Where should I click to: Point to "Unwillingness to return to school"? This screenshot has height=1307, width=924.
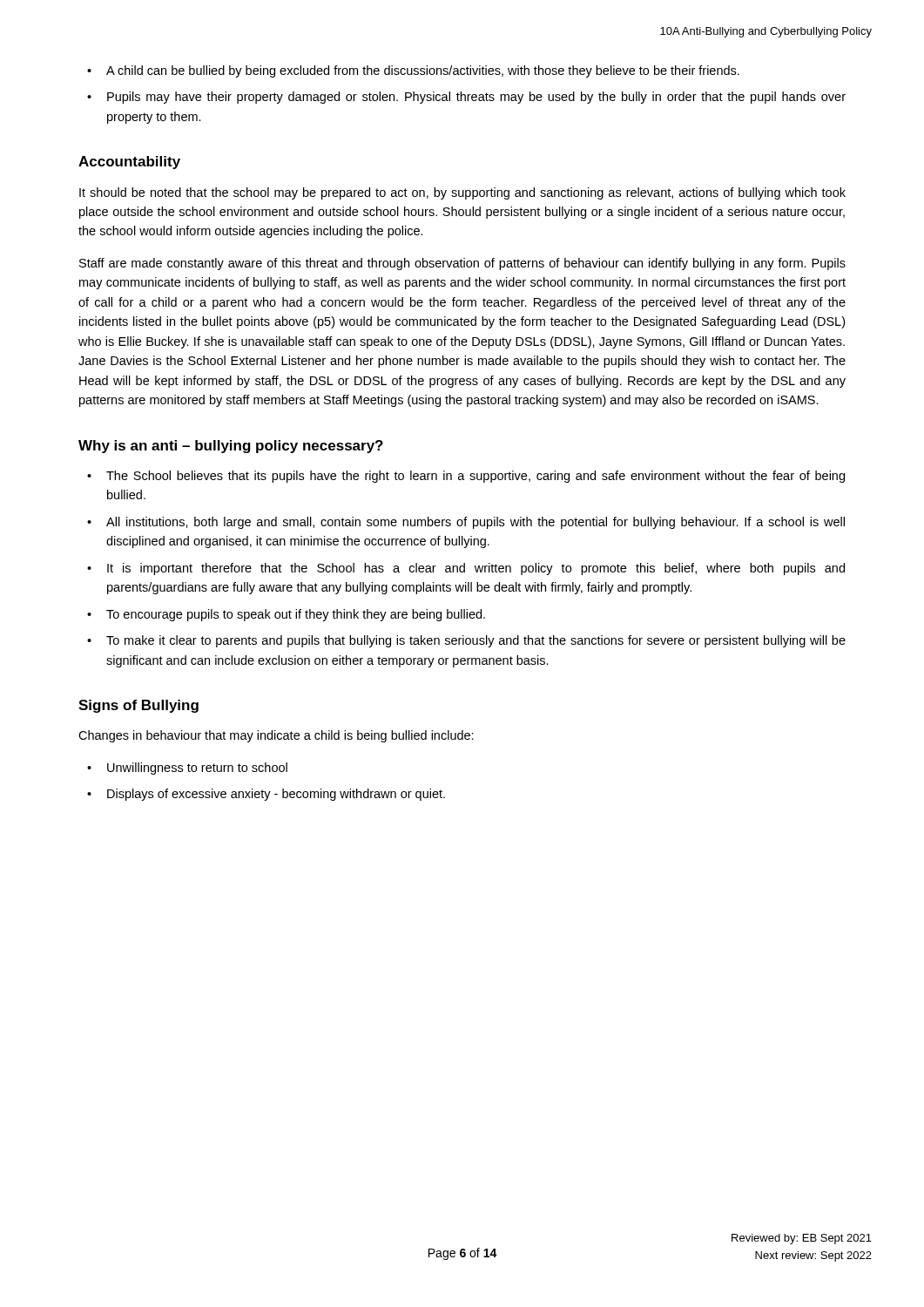pyautogui.click(x=197, y=767)
